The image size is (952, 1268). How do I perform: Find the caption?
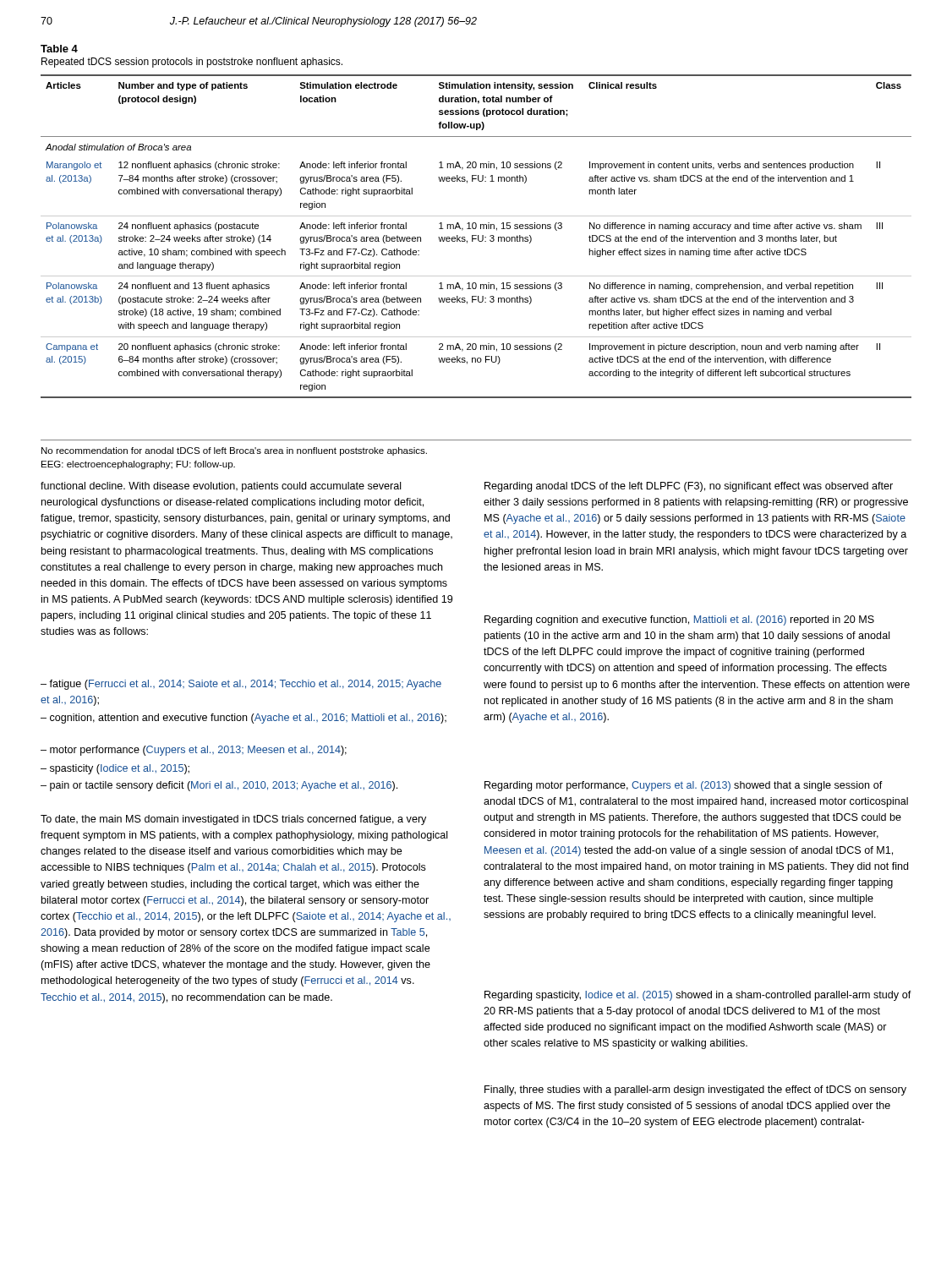[x=192, y=62]
